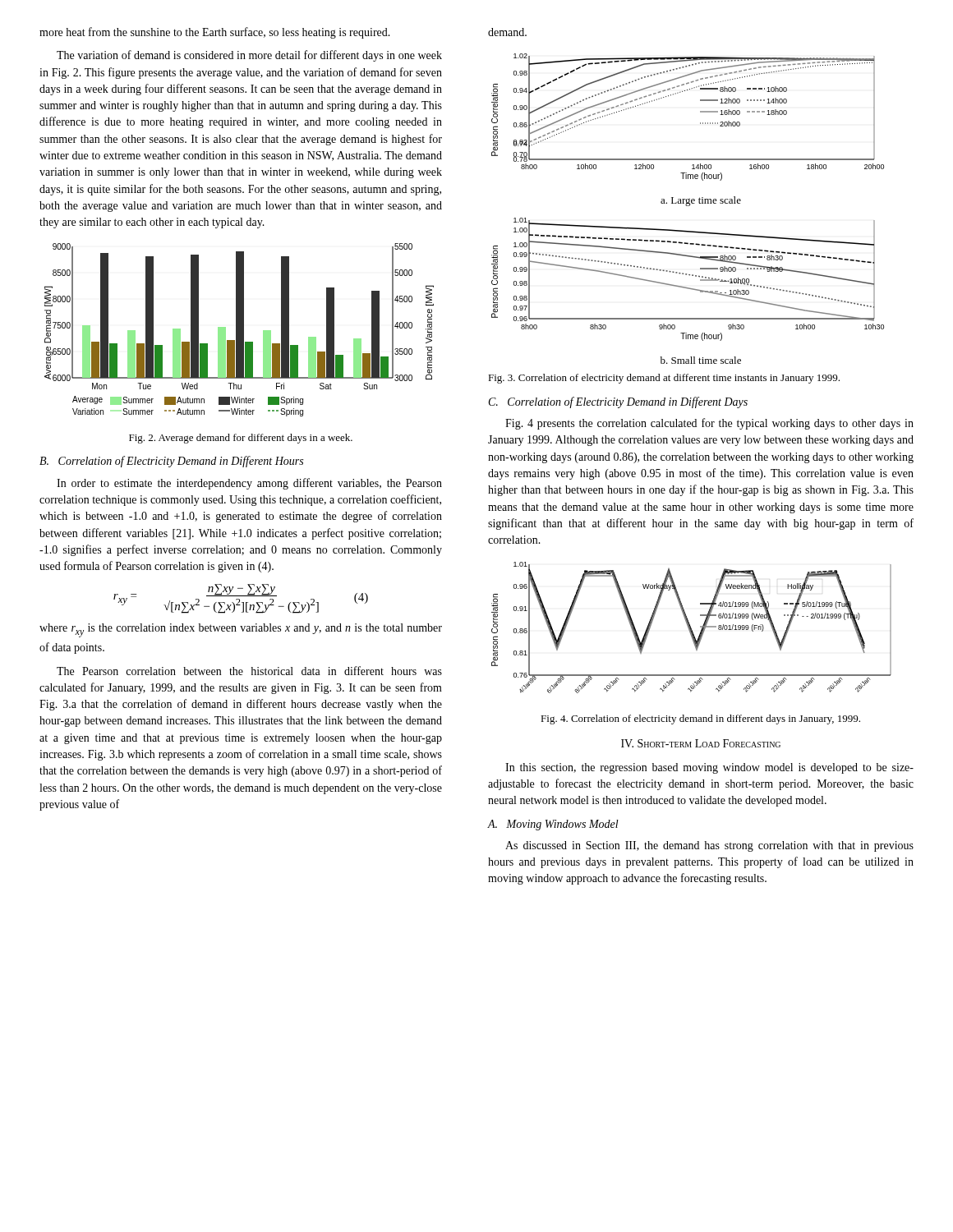The height and width of the screenshot is (1232, 953).
Task: Find the section header that reads "IV. Short-term Load Forecasting"
Action: (x=701, y=745)
